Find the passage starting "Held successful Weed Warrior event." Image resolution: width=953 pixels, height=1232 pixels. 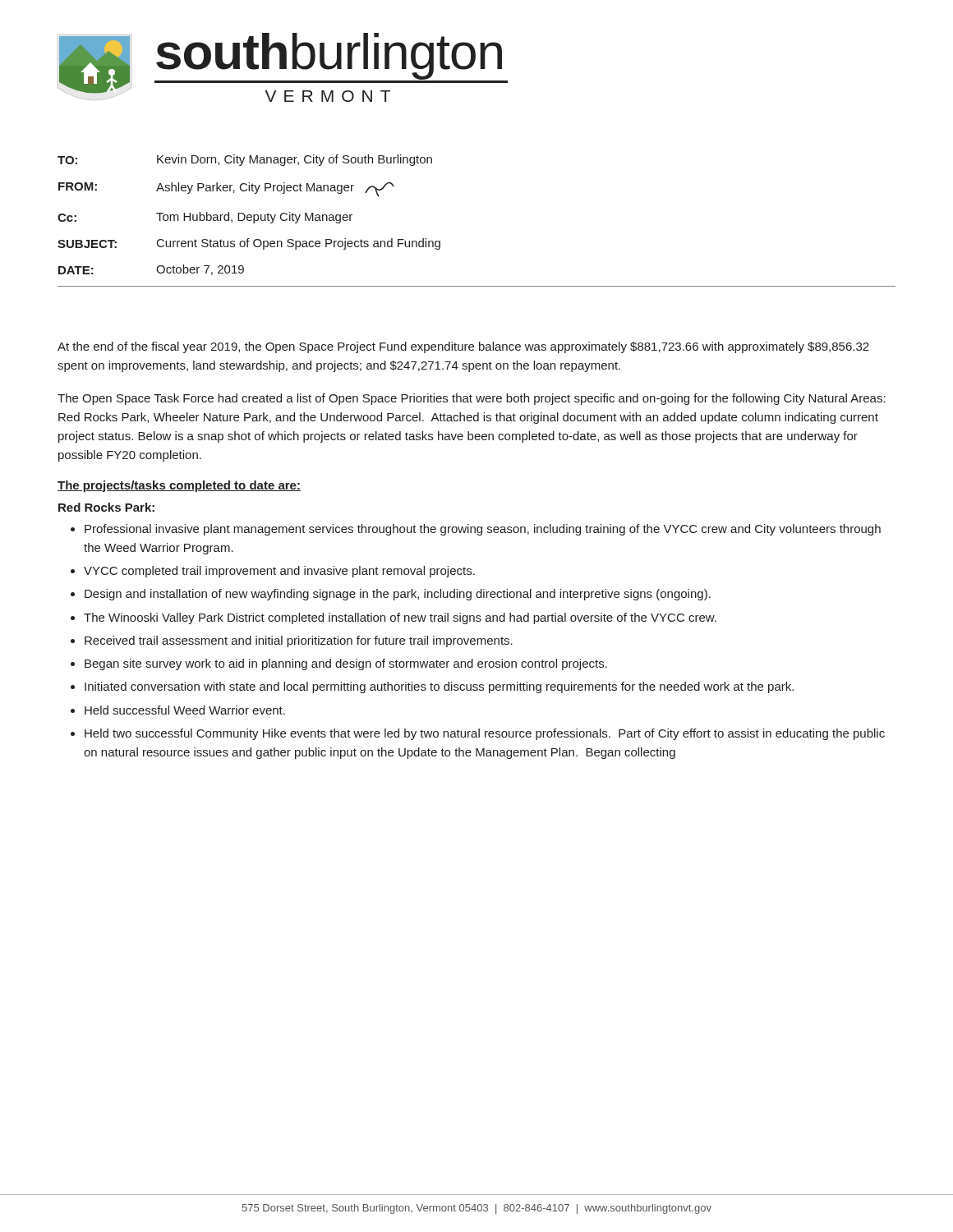[185, 710]
